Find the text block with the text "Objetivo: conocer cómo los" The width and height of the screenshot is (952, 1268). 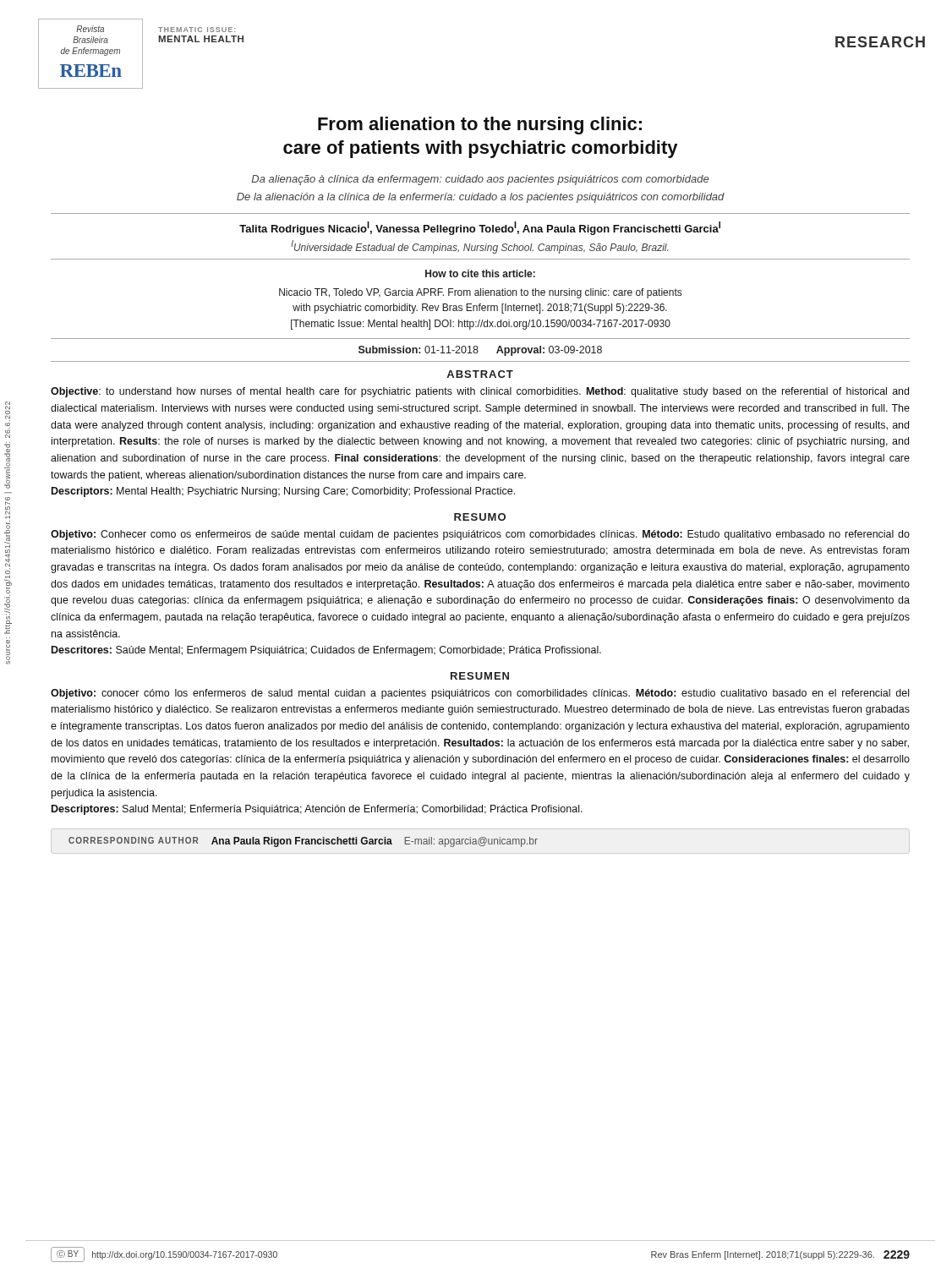point(480,751)
